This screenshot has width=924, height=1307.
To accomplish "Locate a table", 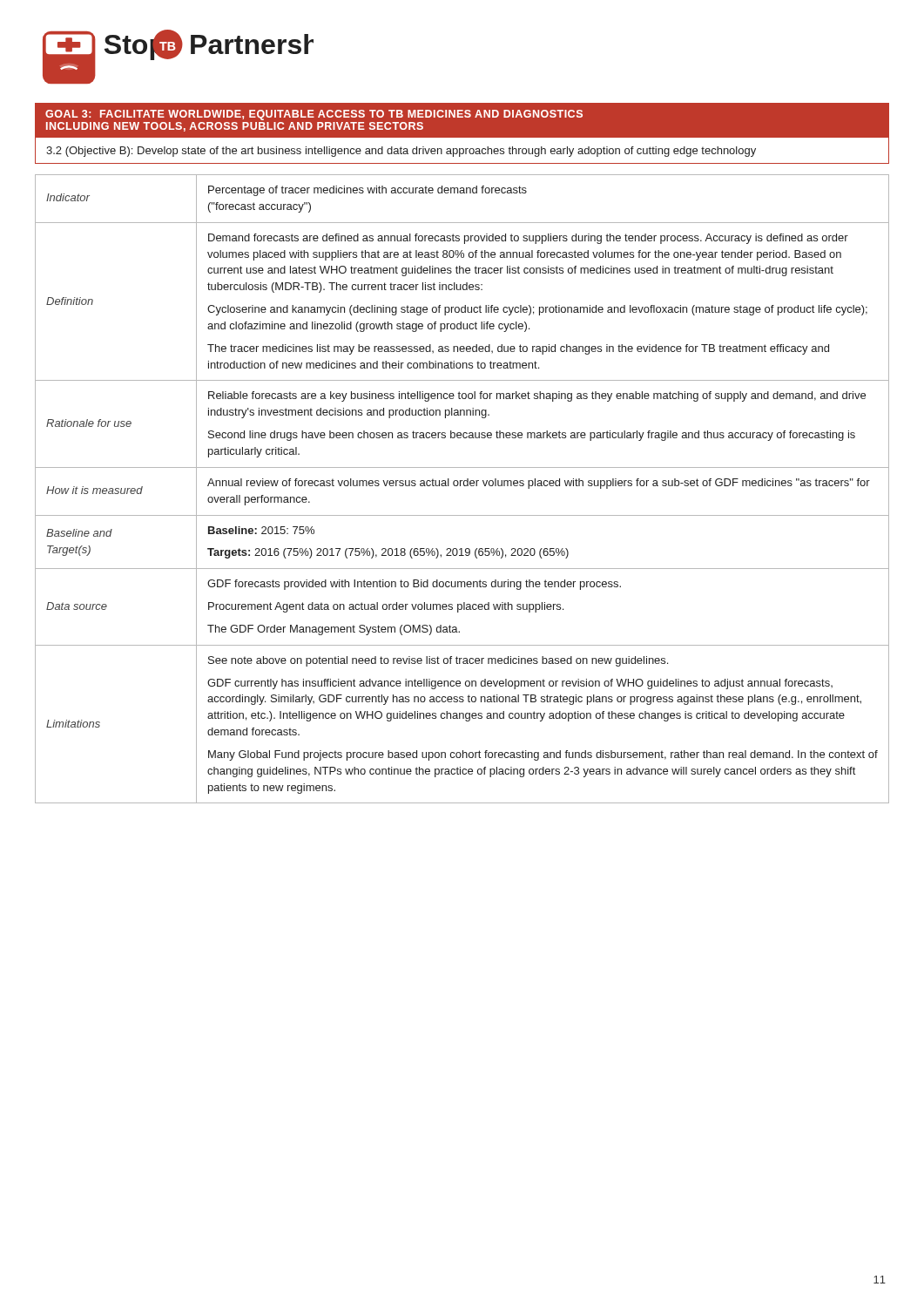I will pos(462,489).
